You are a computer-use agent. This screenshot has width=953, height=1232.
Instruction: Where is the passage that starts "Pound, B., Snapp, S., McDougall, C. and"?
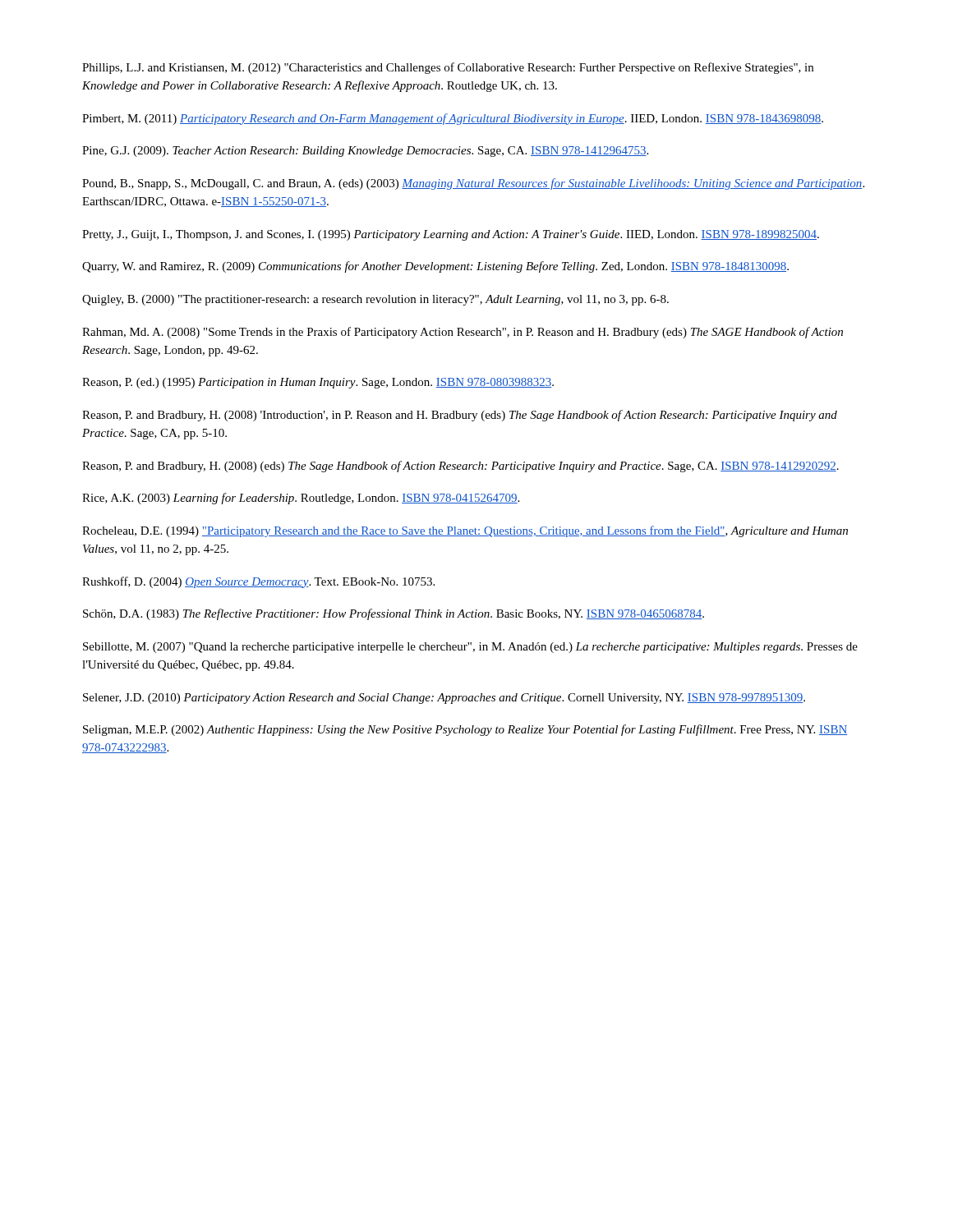click(474, 192)
